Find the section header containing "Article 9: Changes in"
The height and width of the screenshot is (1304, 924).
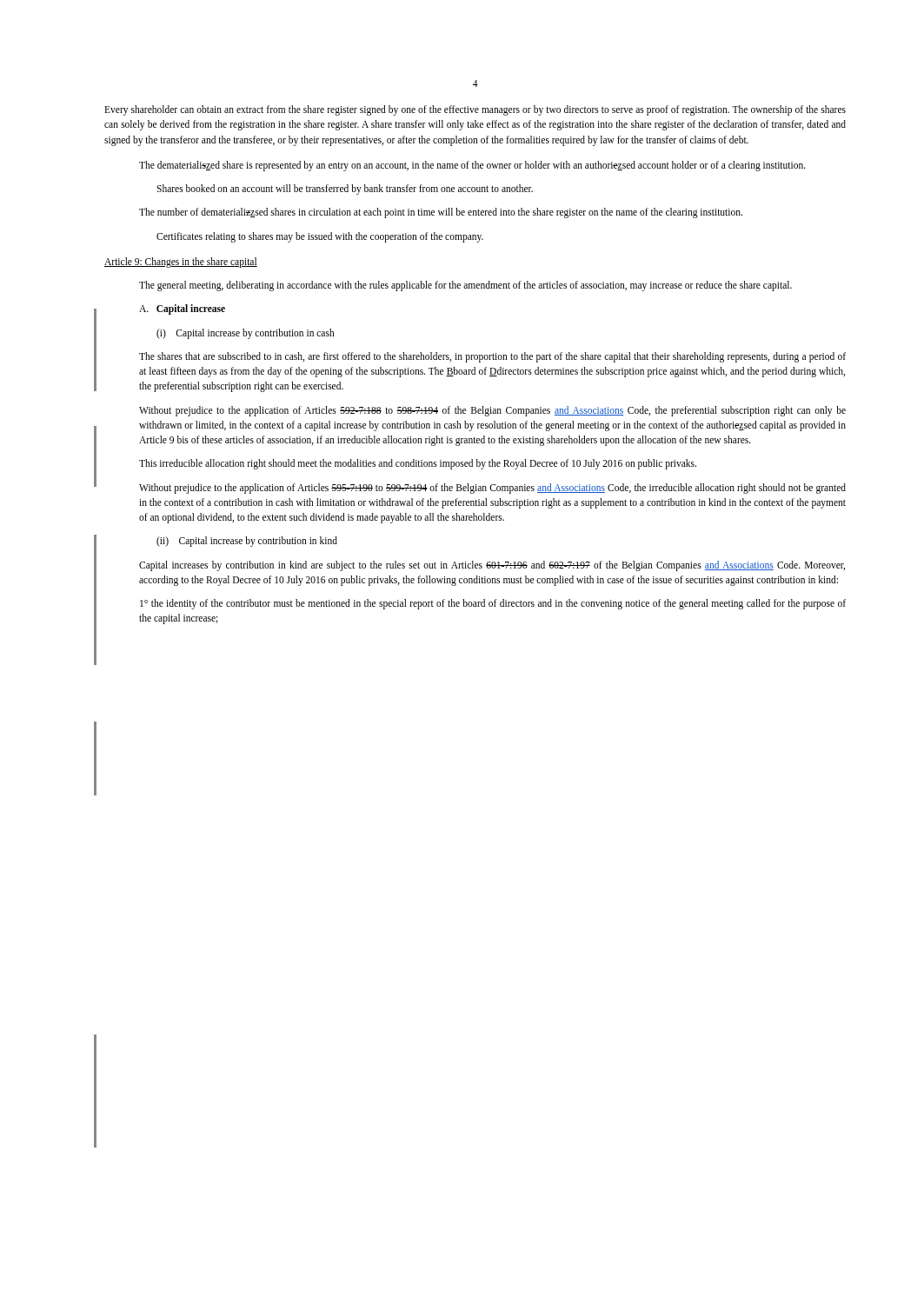pos(181,261)
